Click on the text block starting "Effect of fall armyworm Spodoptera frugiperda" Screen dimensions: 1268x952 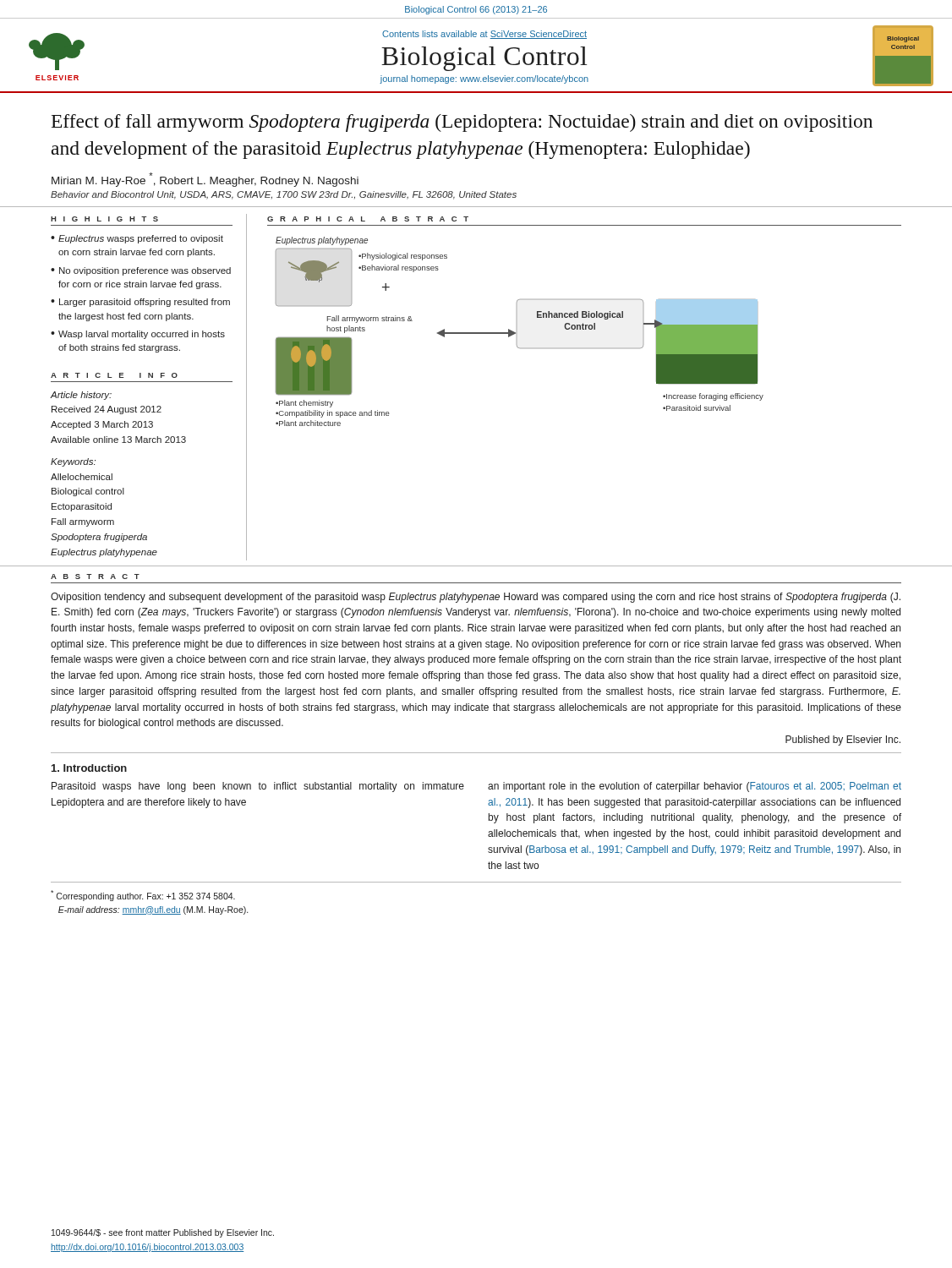point(462,134)
